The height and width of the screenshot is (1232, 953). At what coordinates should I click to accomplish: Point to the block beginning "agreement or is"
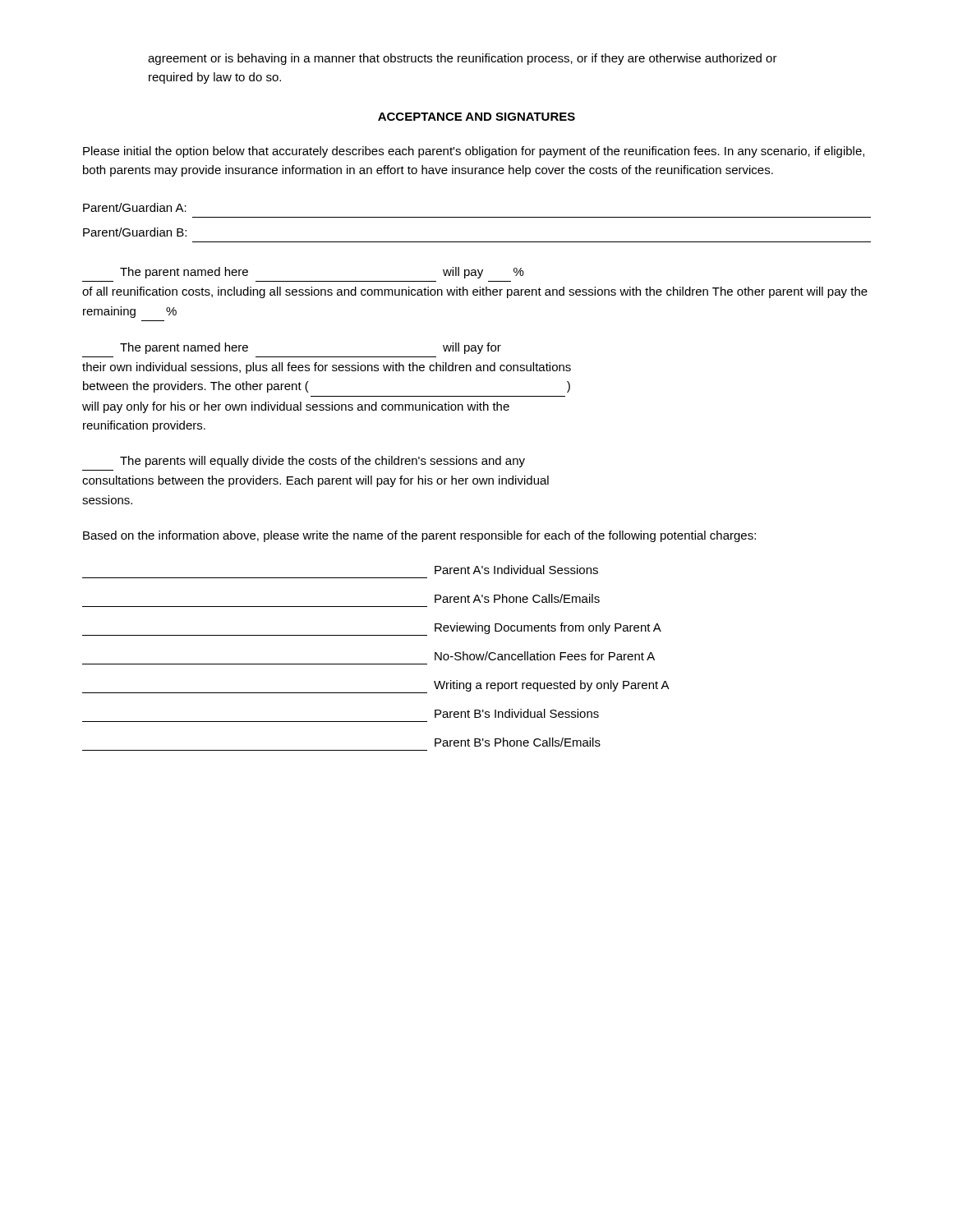tap(462, 67)
